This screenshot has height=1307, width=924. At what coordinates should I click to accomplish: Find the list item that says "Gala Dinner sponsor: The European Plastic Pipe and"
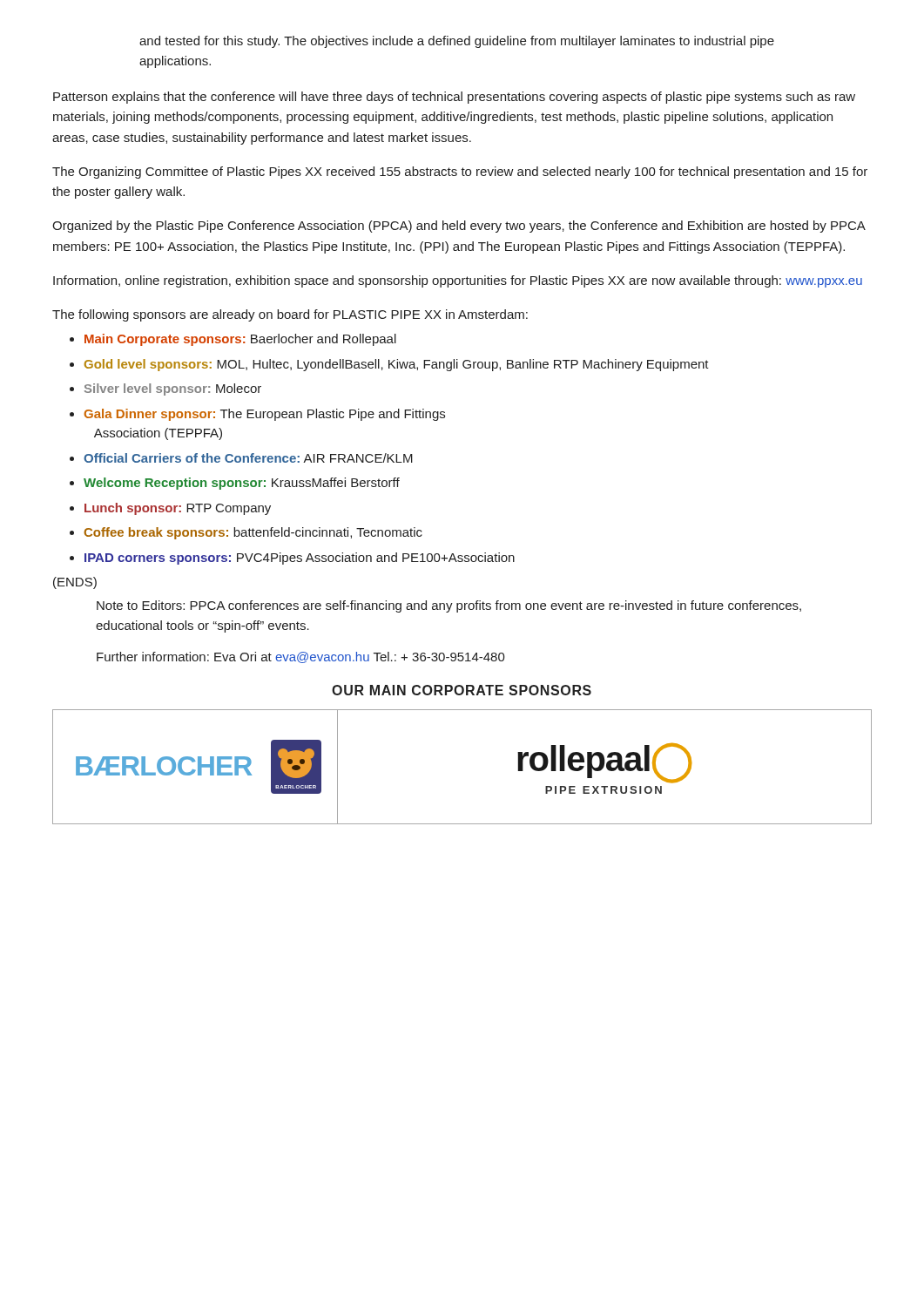265,423
